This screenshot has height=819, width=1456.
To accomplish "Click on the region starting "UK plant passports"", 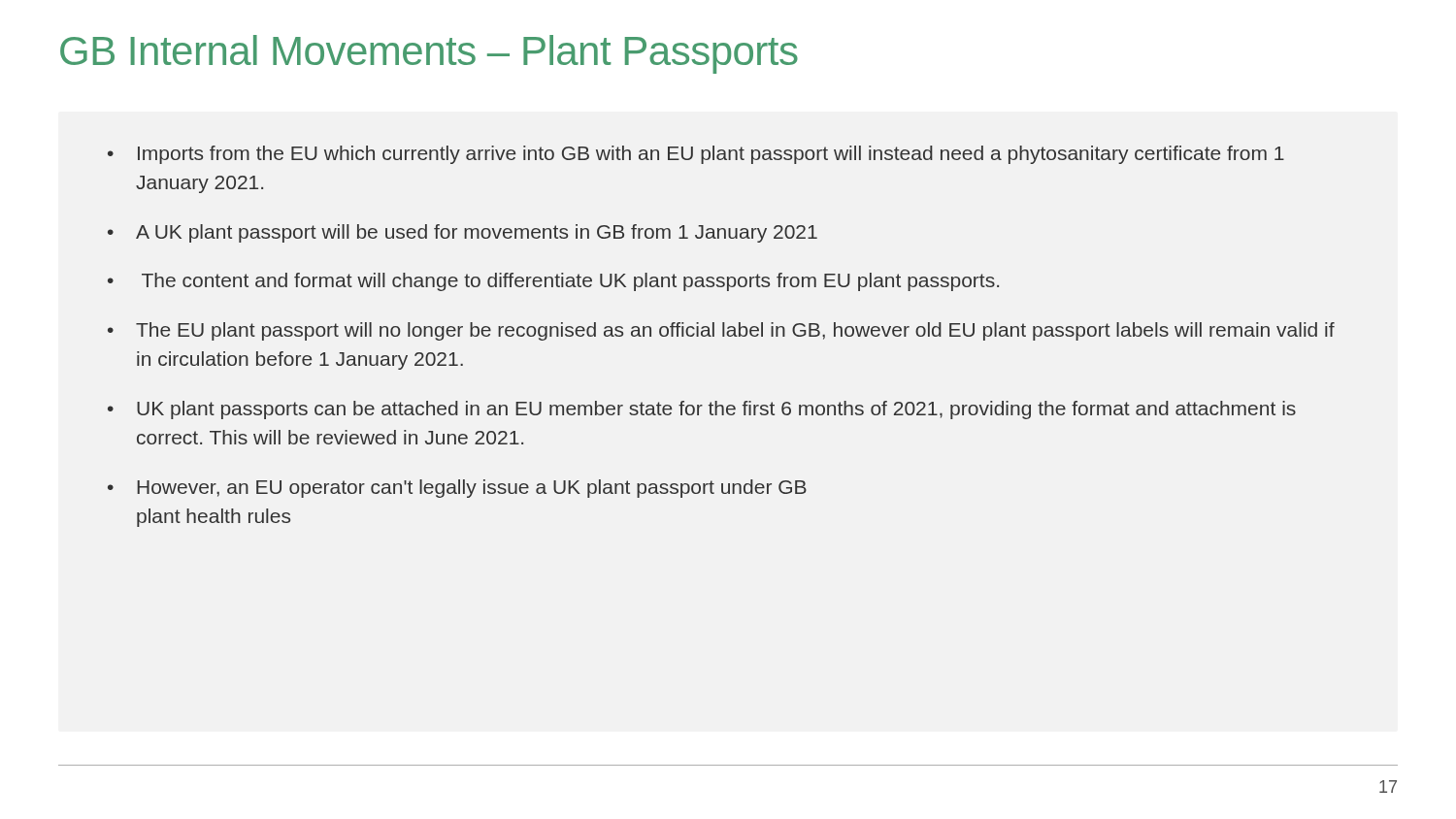I will (x=716, y=422).
